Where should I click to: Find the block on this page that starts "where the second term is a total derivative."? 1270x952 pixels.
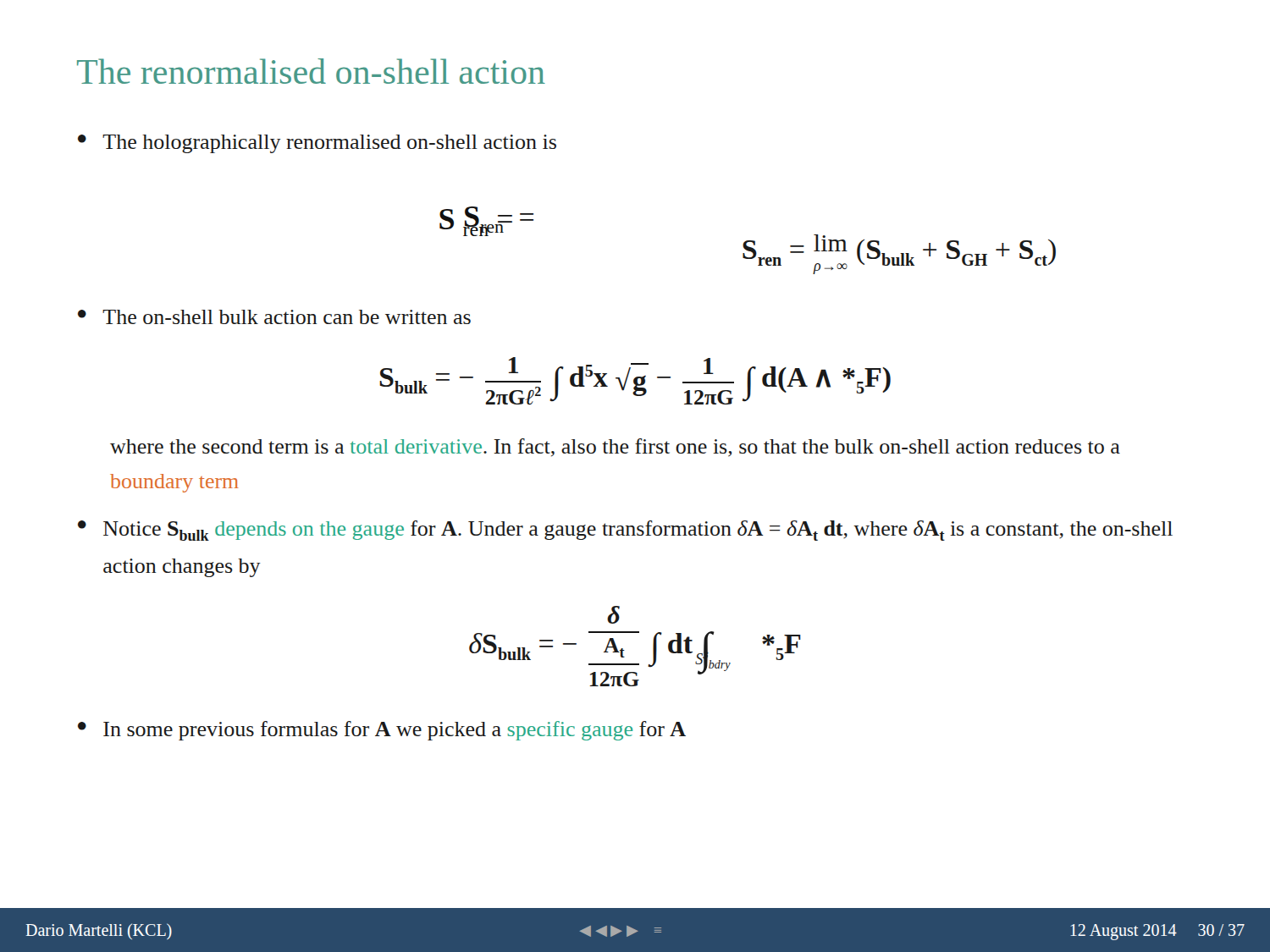coord(615,464)
